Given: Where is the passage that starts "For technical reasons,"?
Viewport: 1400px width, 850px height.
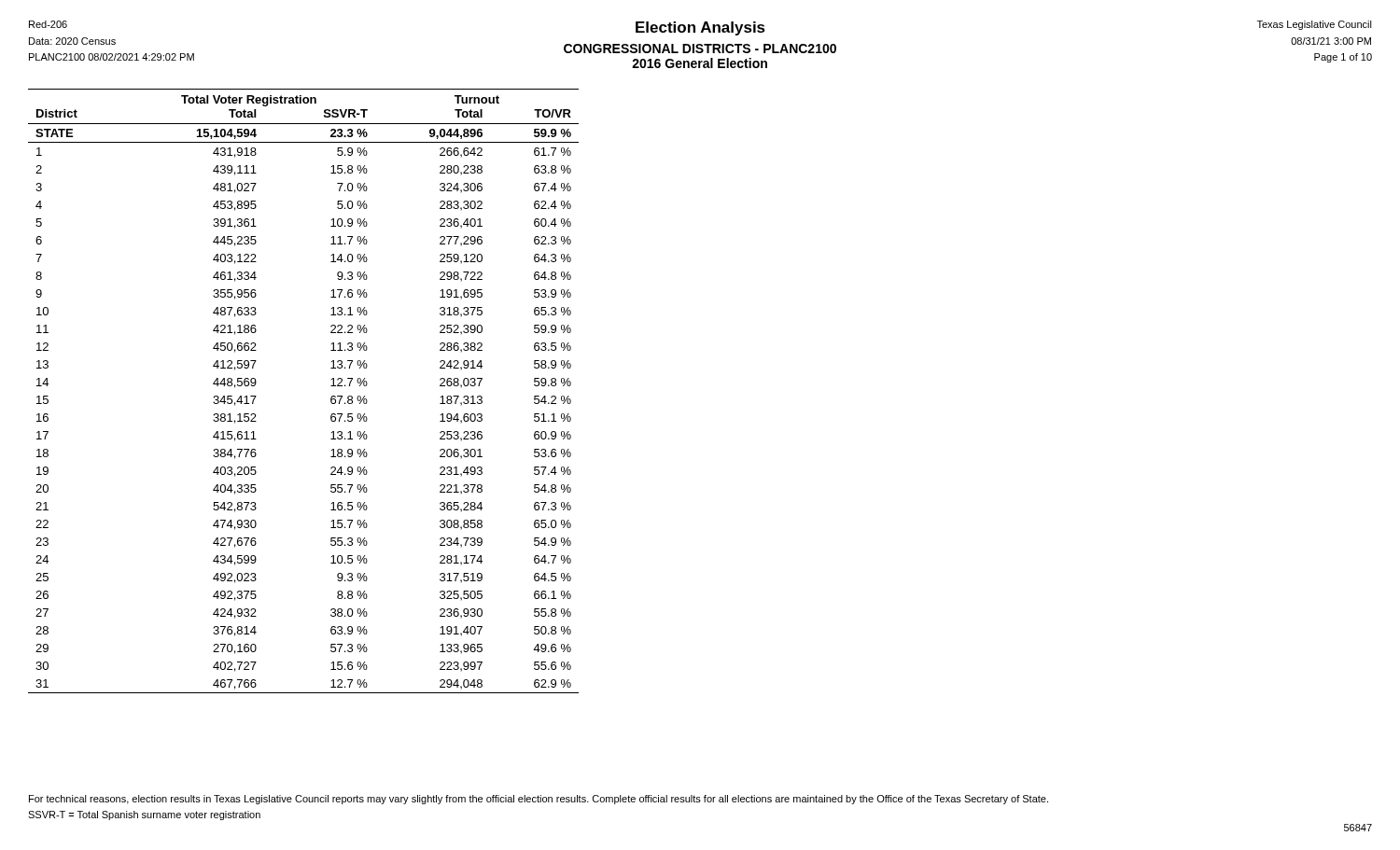Looking at the screenshot, I should (539, 807).
